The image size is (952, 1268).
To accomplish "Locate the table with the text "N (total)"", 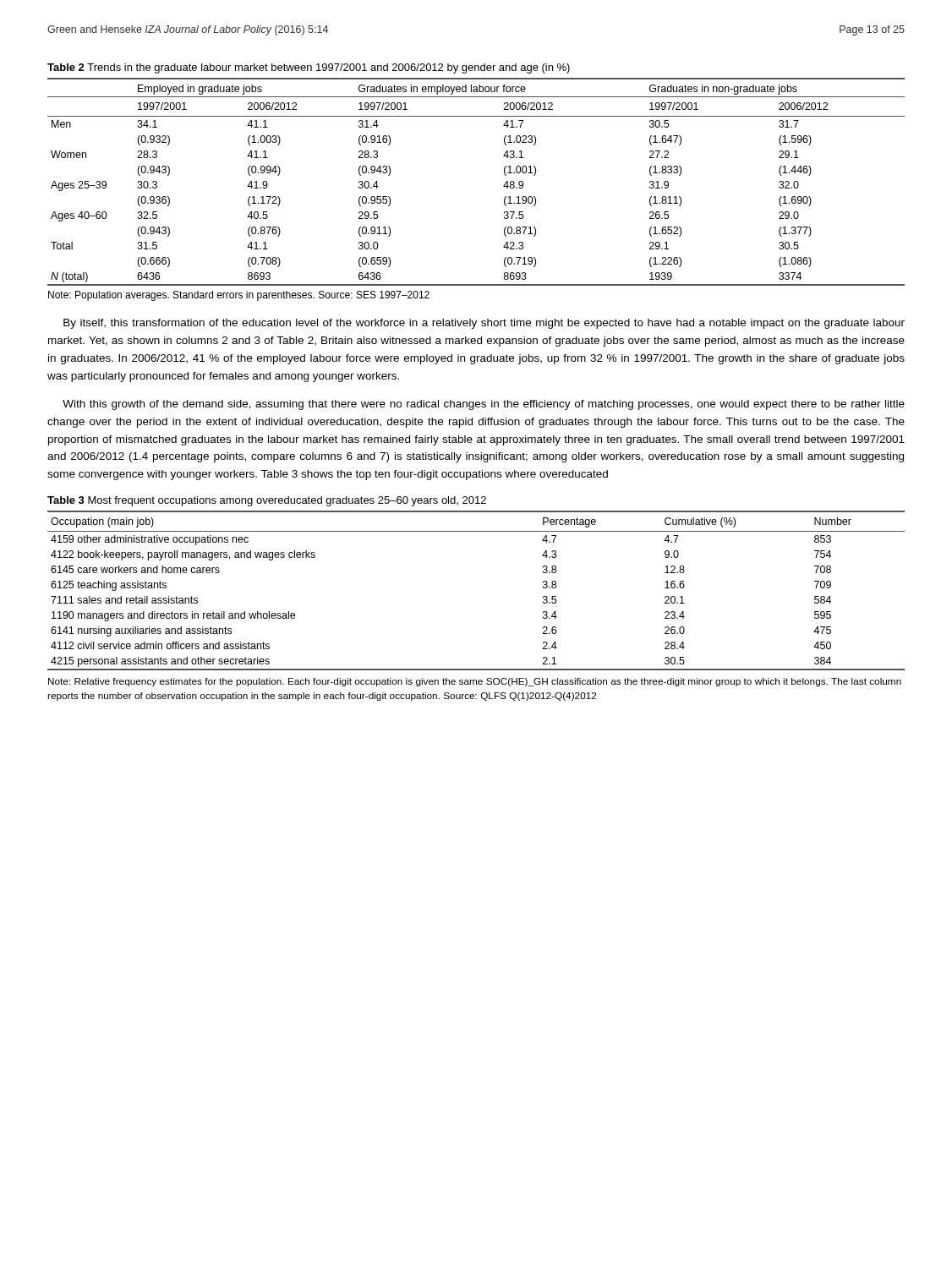I will point(476,182).
